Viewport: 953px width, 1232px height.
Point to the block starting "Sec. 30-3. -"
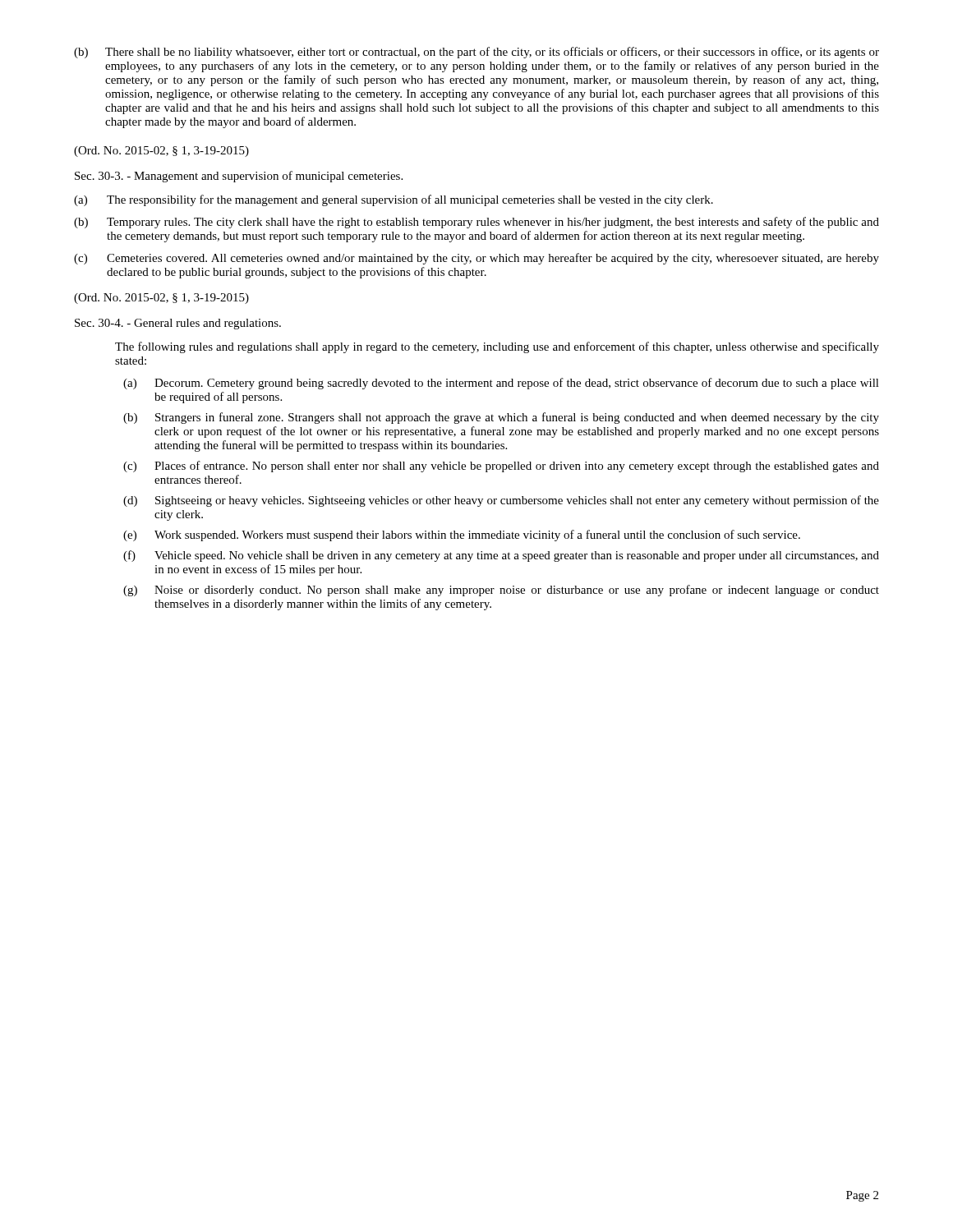(x=239, y=176)
